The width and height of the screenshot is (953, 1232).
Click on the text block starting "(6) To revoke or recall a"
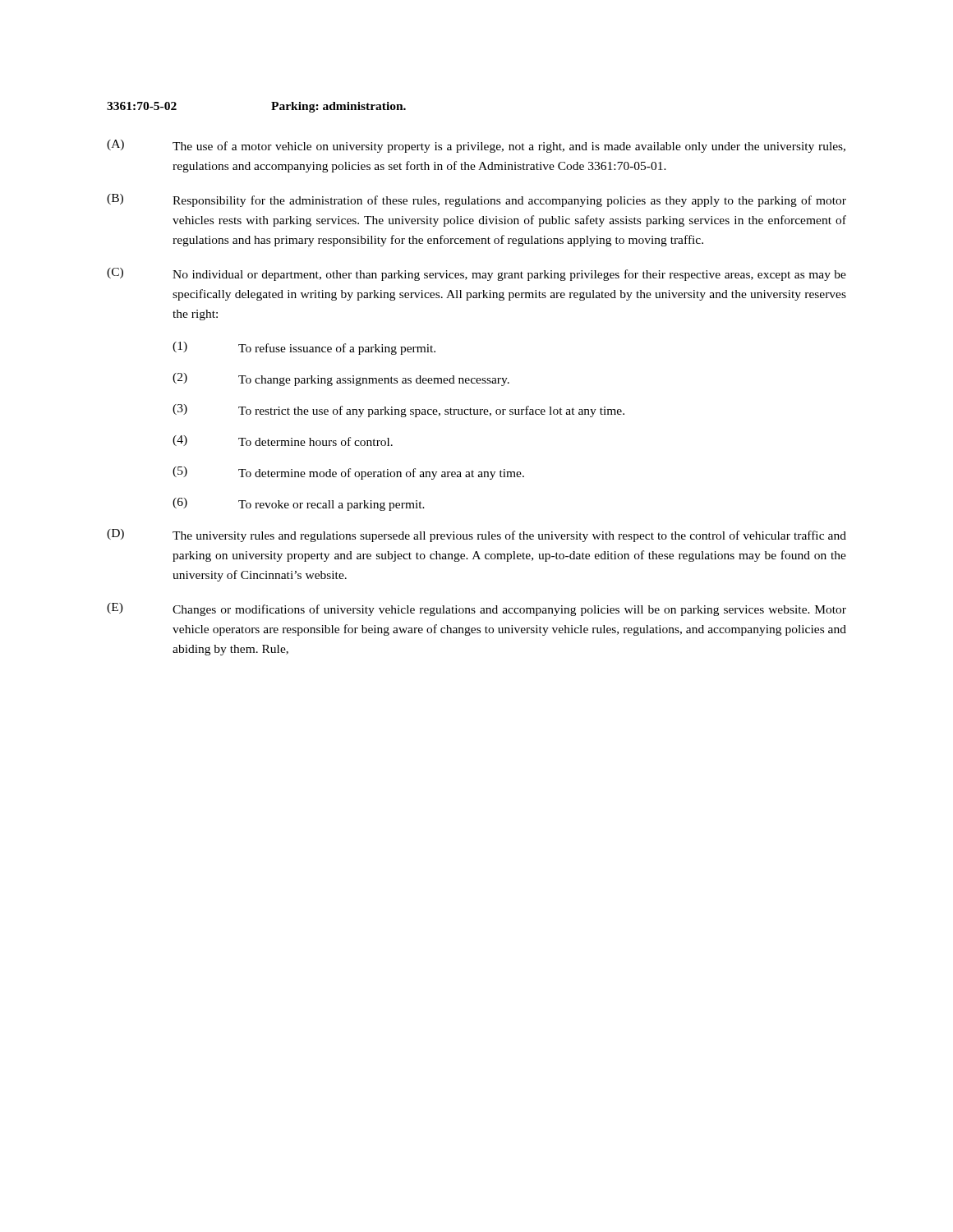point(299,504)
